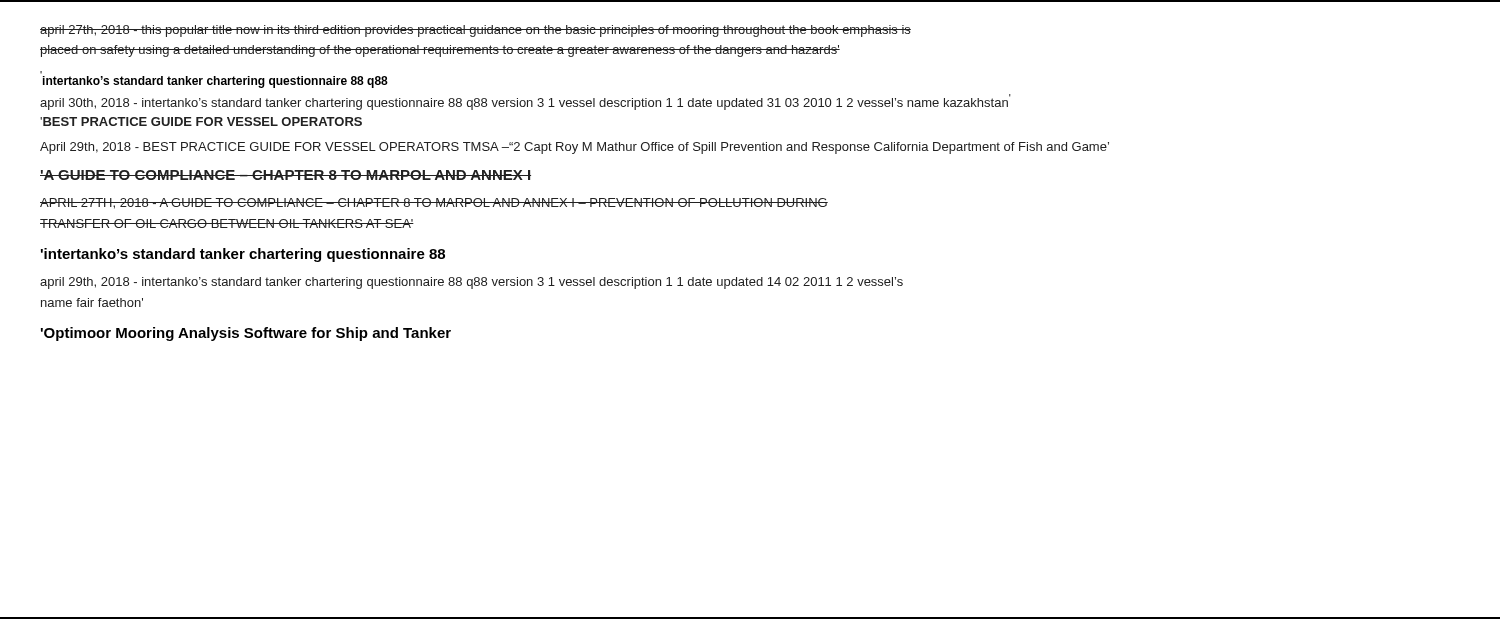Click on the block starting "APRIL 27TH, 2018 - A GUIDE TO"
Screen dimensions: 619x1500
[434, 213]
